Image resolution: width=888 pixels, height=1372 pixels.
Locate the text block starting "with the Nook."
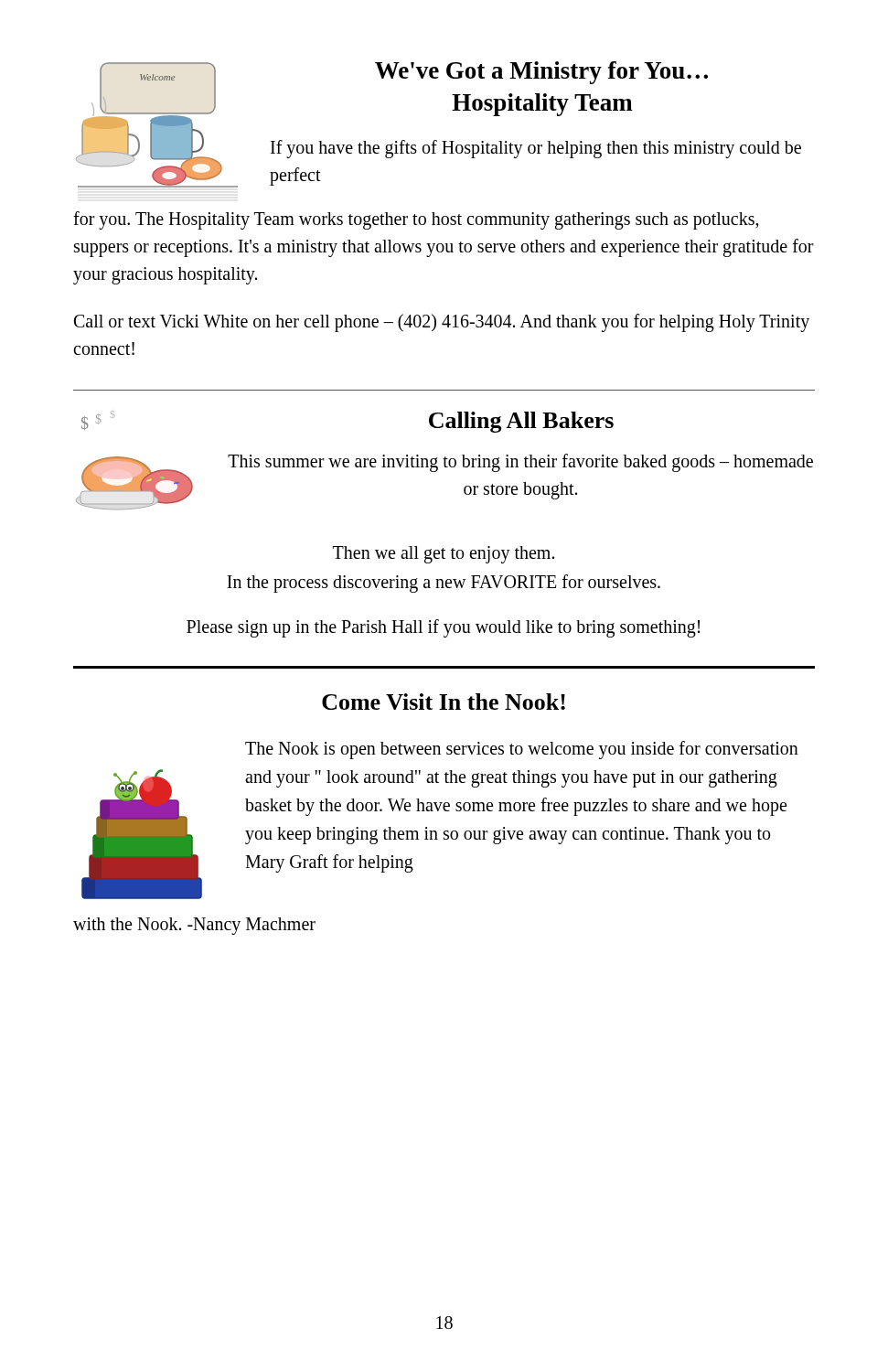coord(194,924)
